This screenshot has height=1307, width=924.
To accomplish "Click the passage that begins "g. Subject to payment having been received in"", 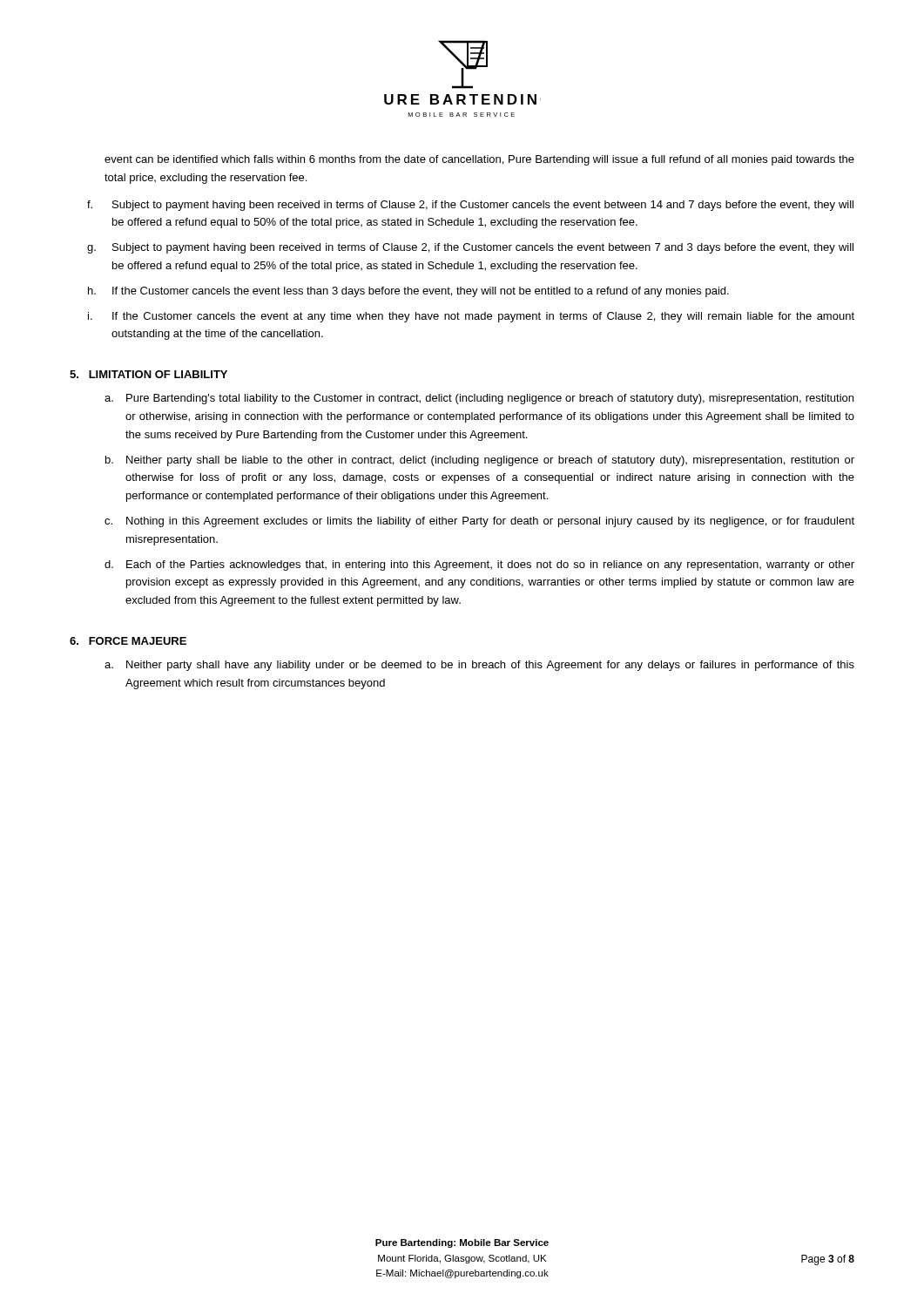I will click(x=471, y=257).
